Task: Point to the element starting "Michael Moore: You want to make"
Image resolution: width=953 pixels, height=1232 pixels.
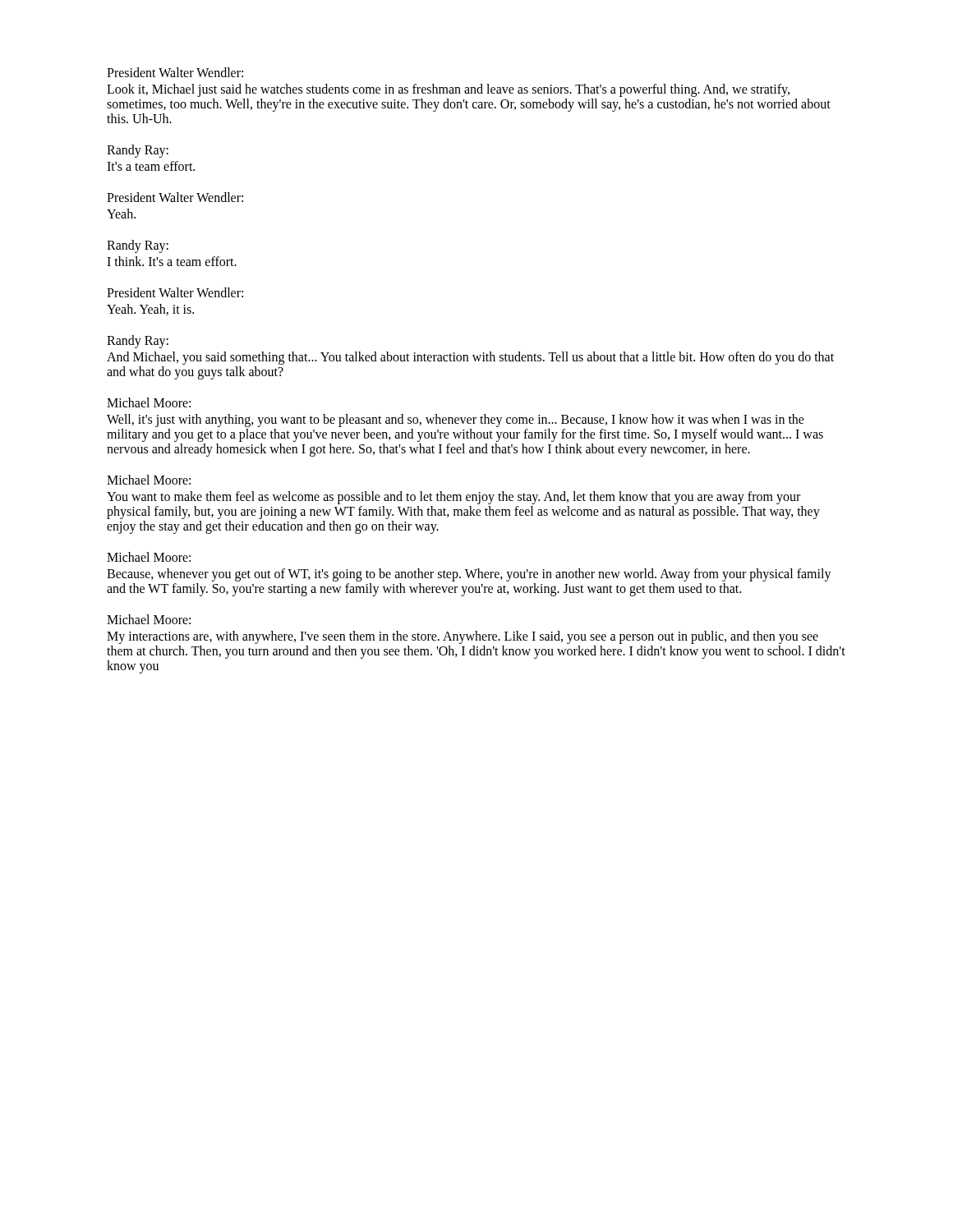Action: point(476,503)
